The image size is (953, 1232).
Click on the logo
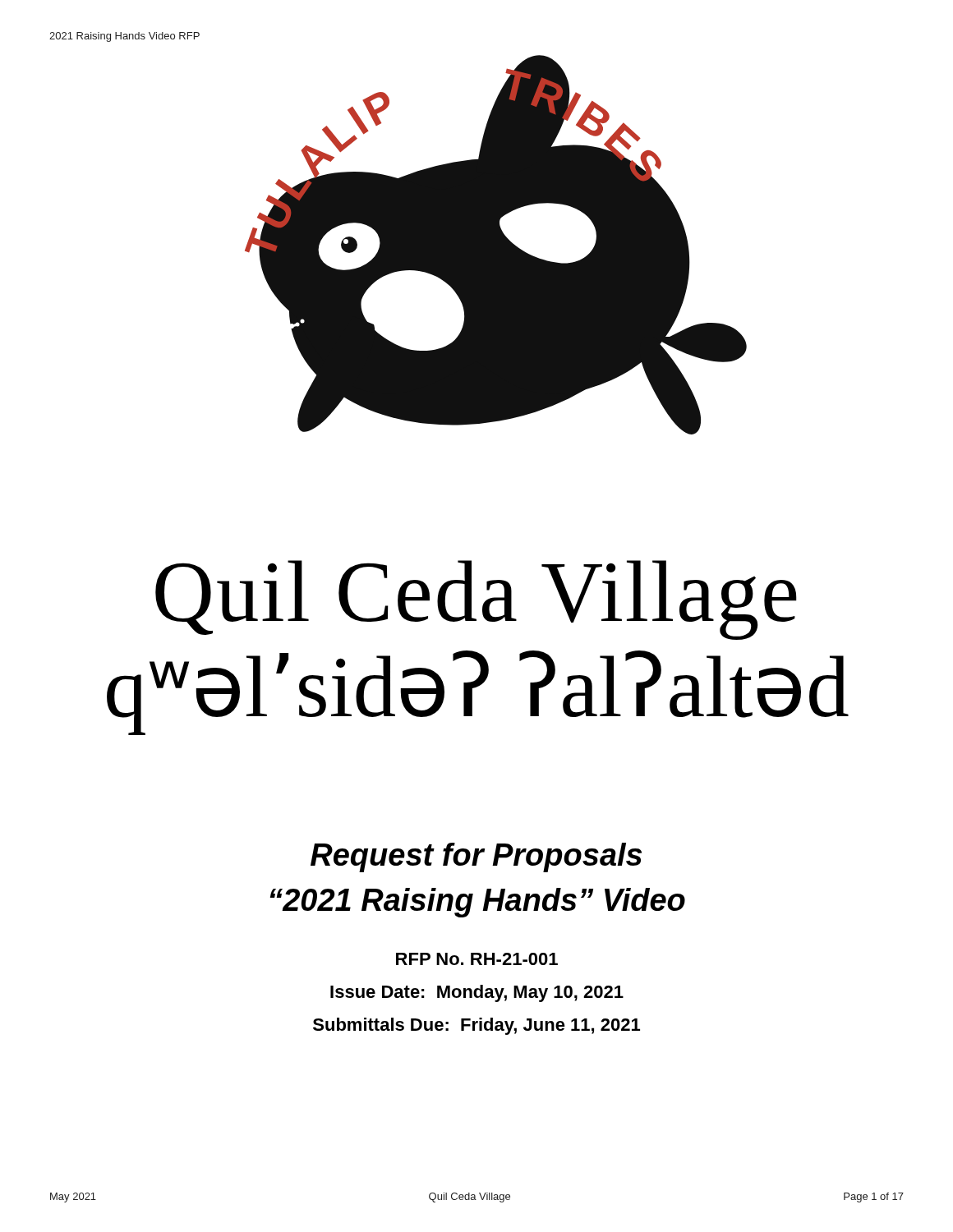(x=476, y=283)
